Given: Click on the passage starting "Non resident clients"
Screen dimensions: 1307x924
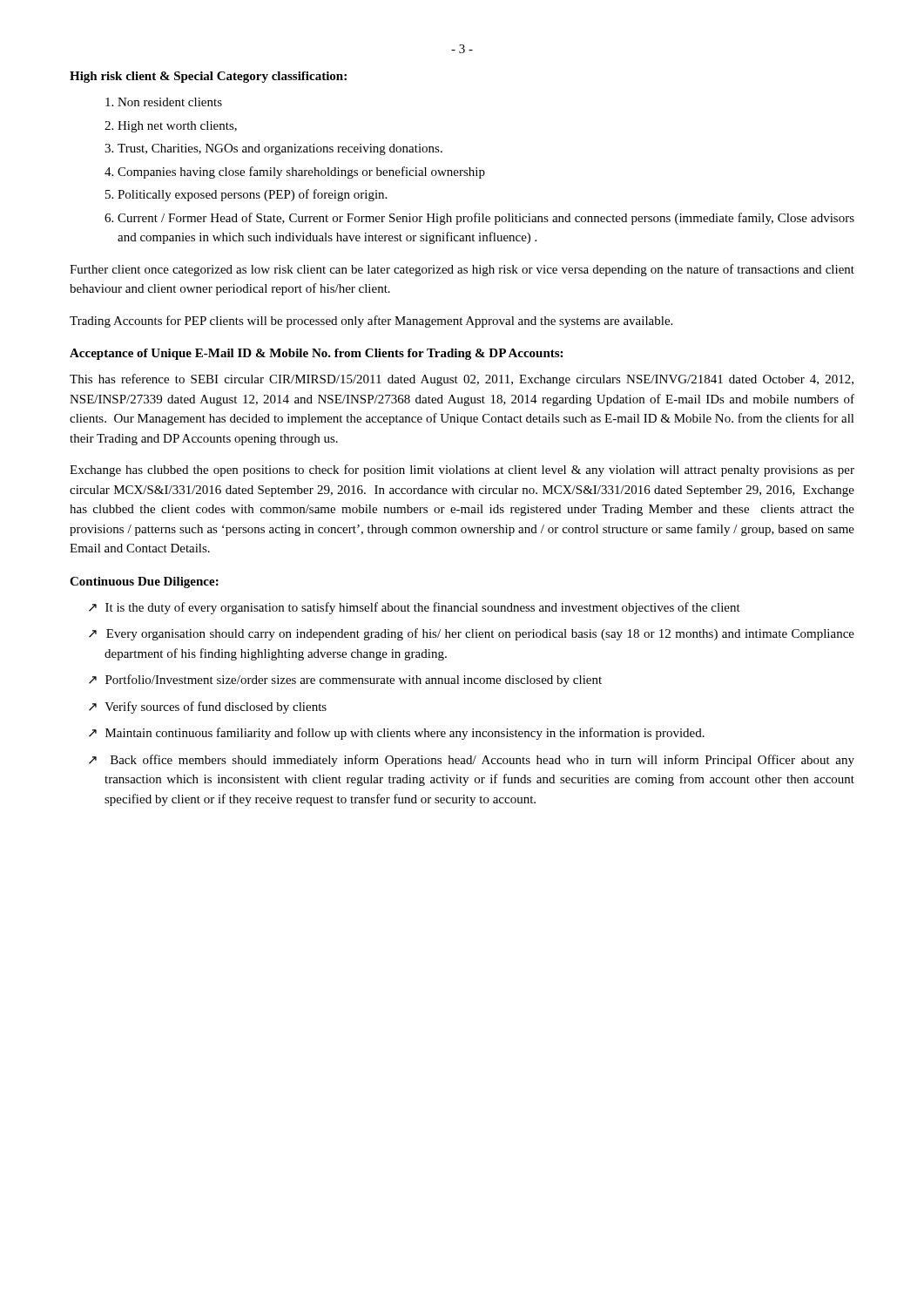Looking at the screenshot, I should [164, 102].
